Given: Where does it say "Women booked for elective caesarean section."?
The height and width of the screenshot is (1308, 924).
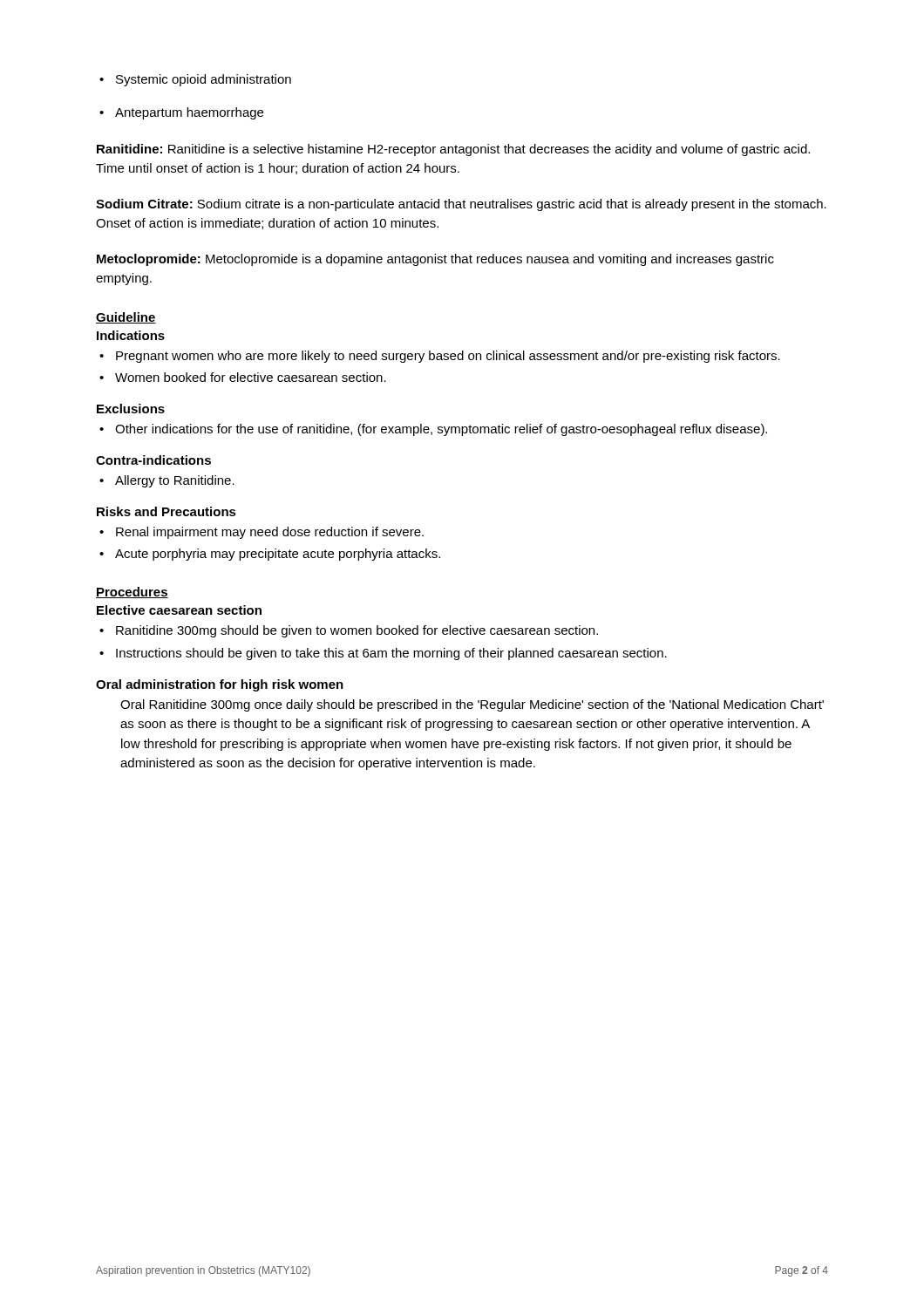Looking at the screenshot, I should point(243,377).
